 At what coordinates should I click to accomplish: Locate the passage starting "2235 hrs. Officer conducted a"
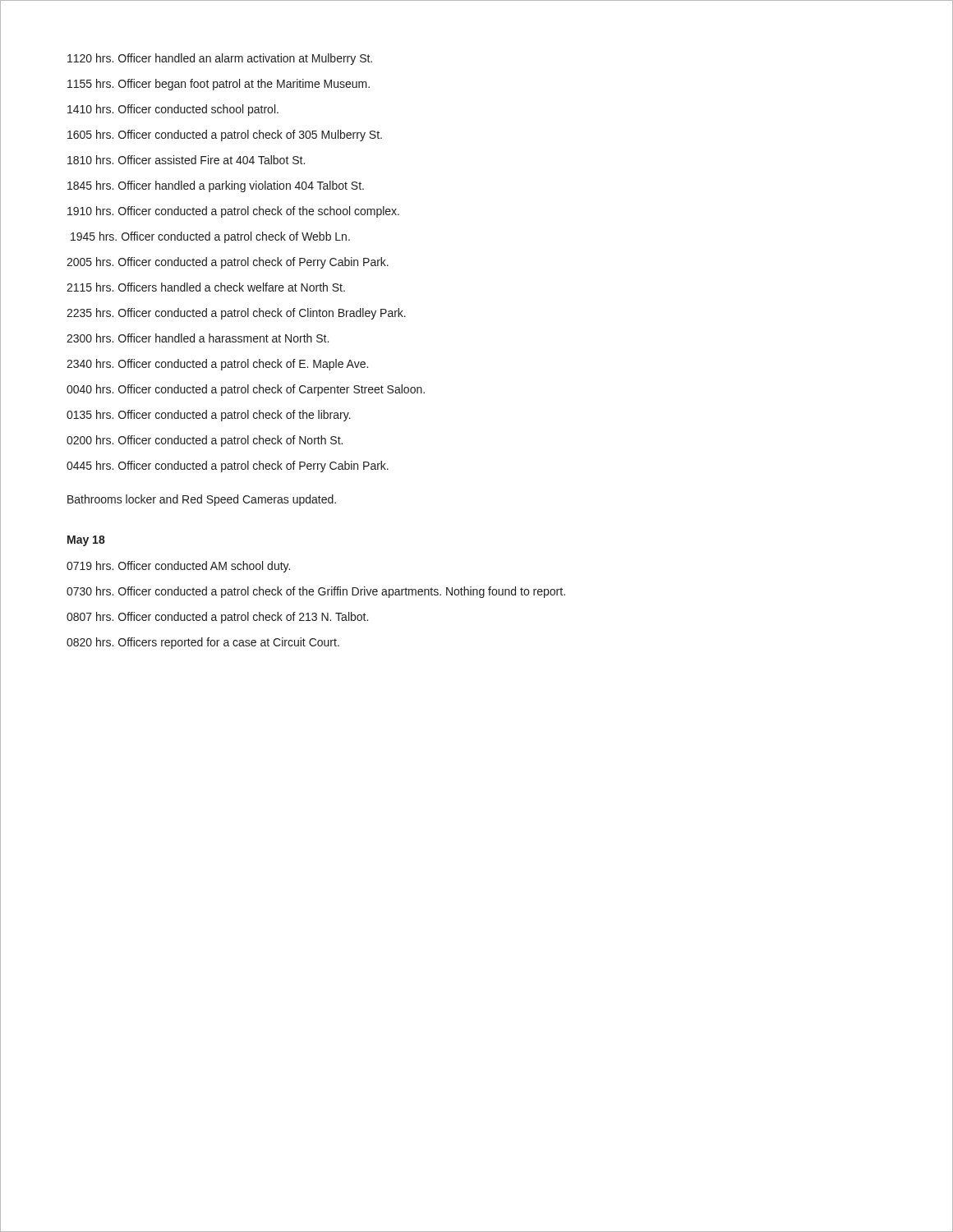(236, 313)
